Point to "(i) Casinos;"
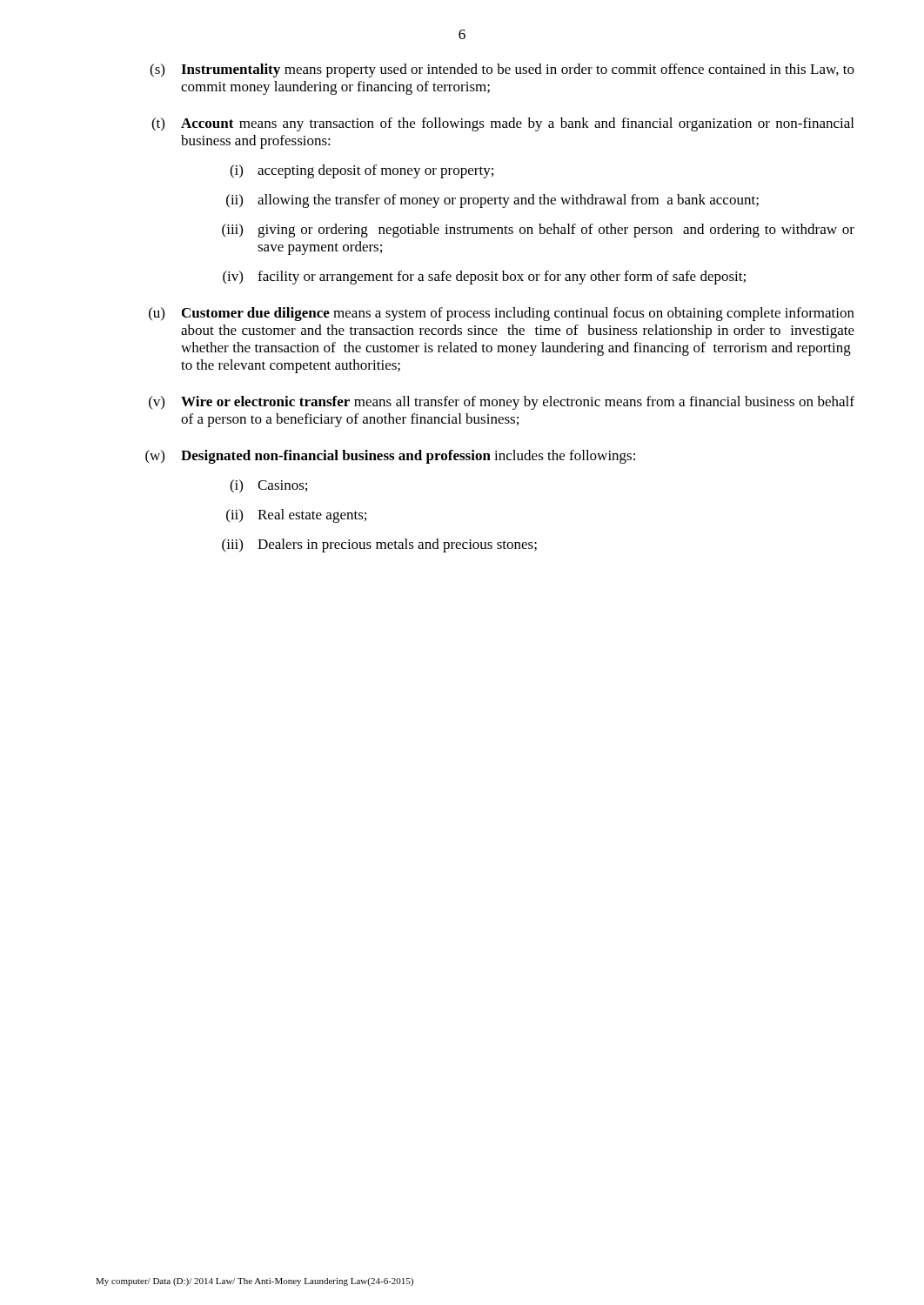 pos(268,486)
